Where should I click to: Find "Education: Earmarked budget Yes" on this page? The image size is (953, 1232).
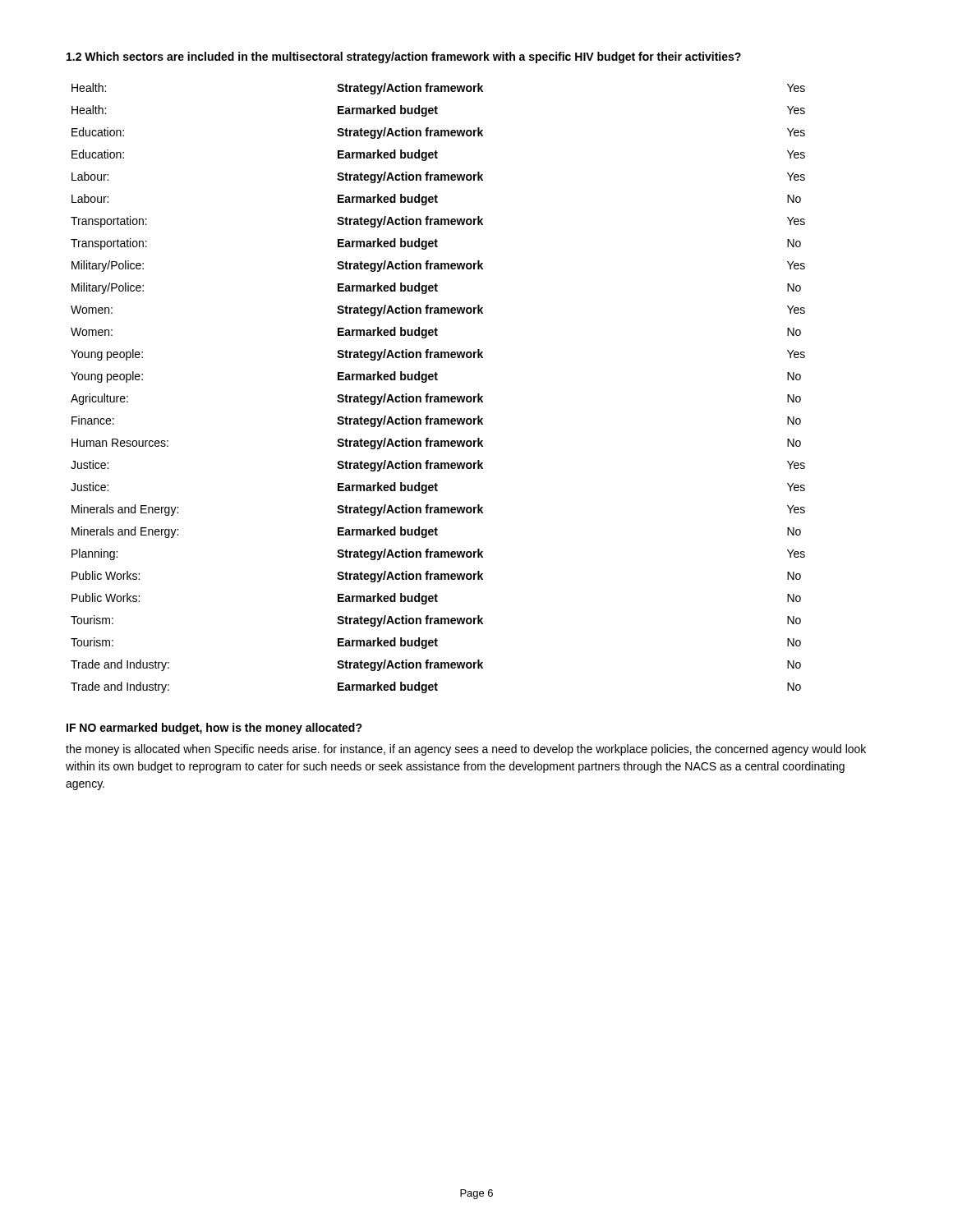point(438,155)
